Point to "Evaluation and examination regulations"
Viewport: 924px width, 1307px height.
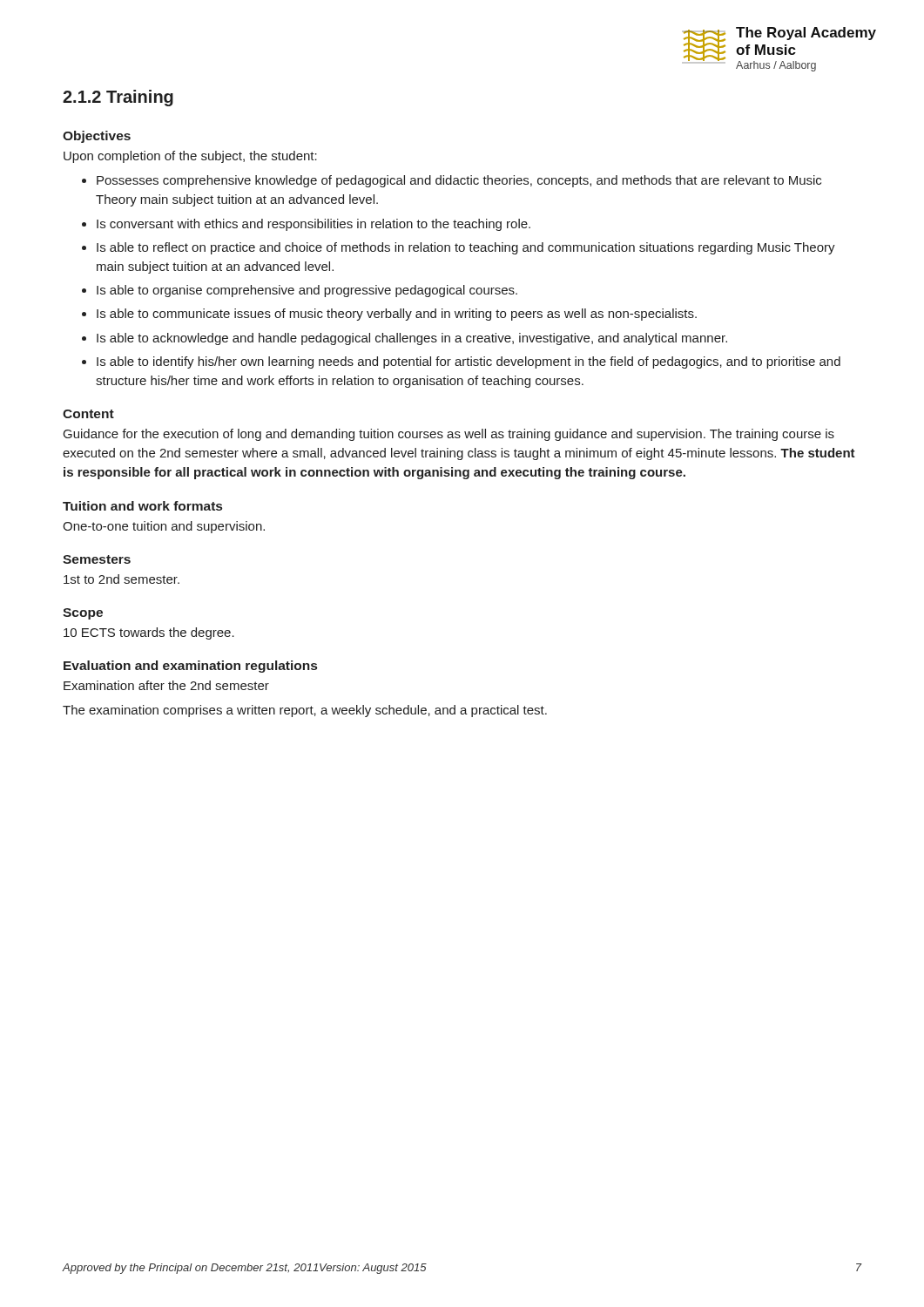190,665
